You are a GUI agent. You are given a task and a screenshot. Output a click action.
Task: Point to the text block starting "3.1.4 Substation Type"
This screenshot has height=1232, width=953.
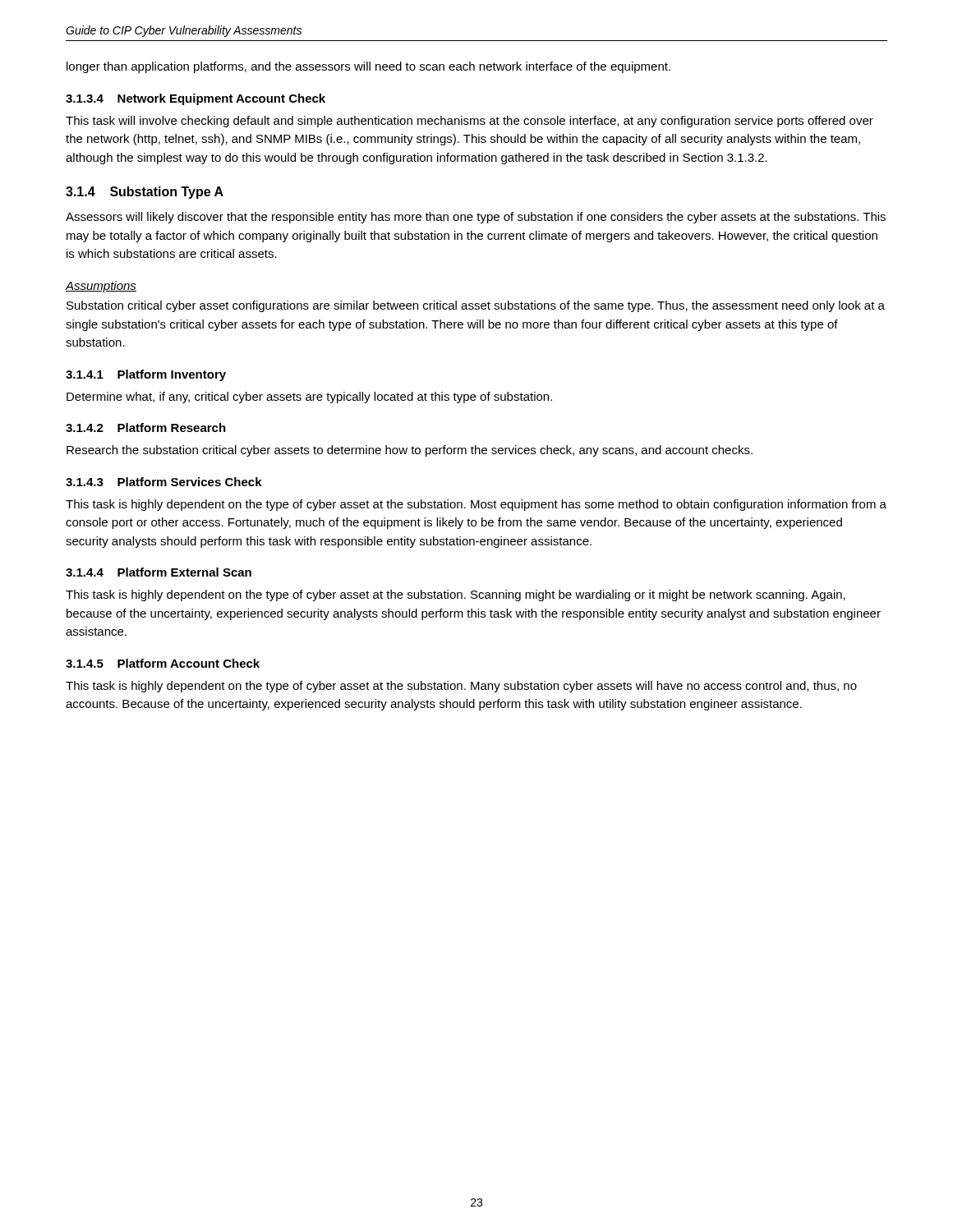point(145,192)
